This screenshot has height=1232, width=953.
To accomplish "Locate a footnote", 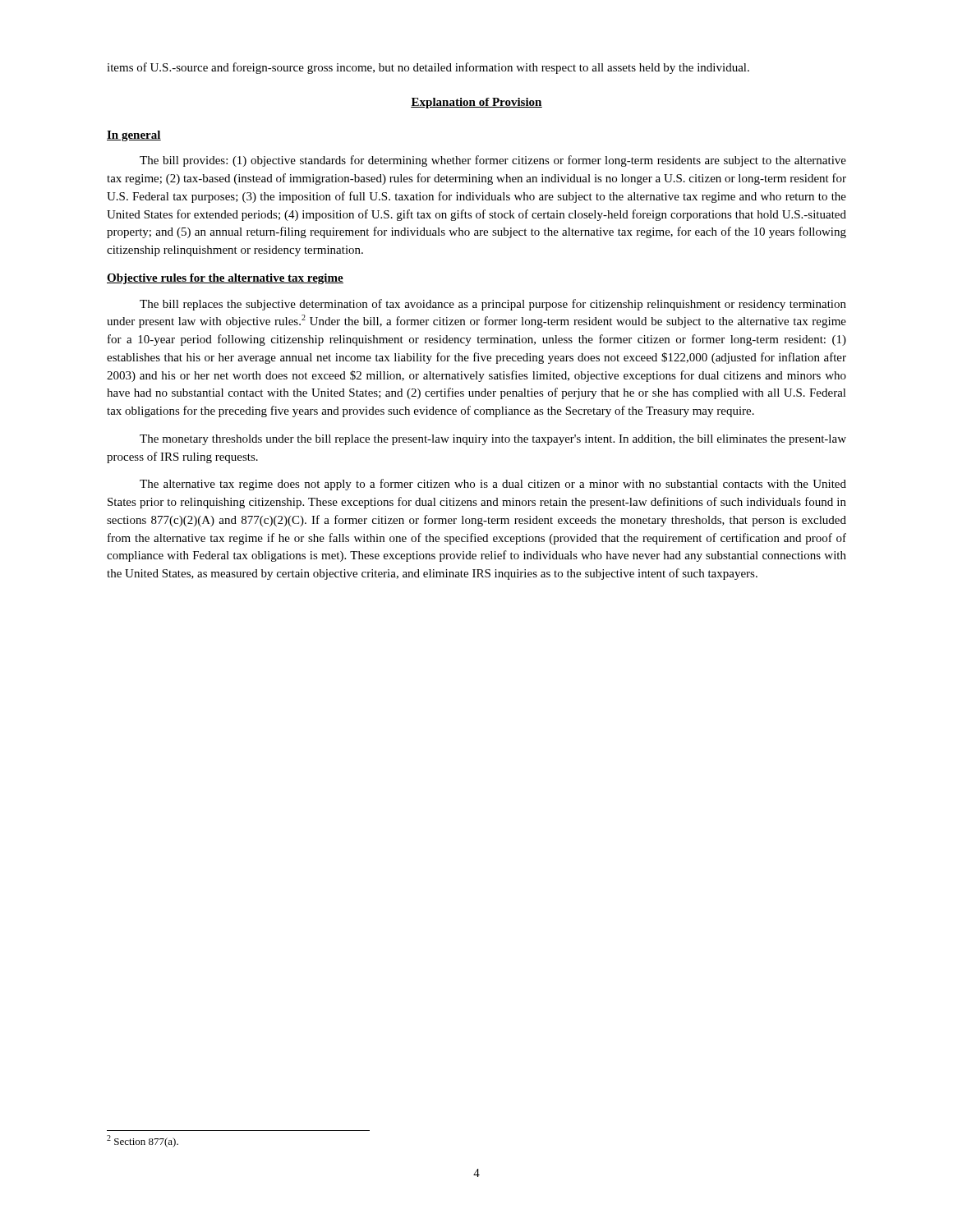I will 238,1142.
